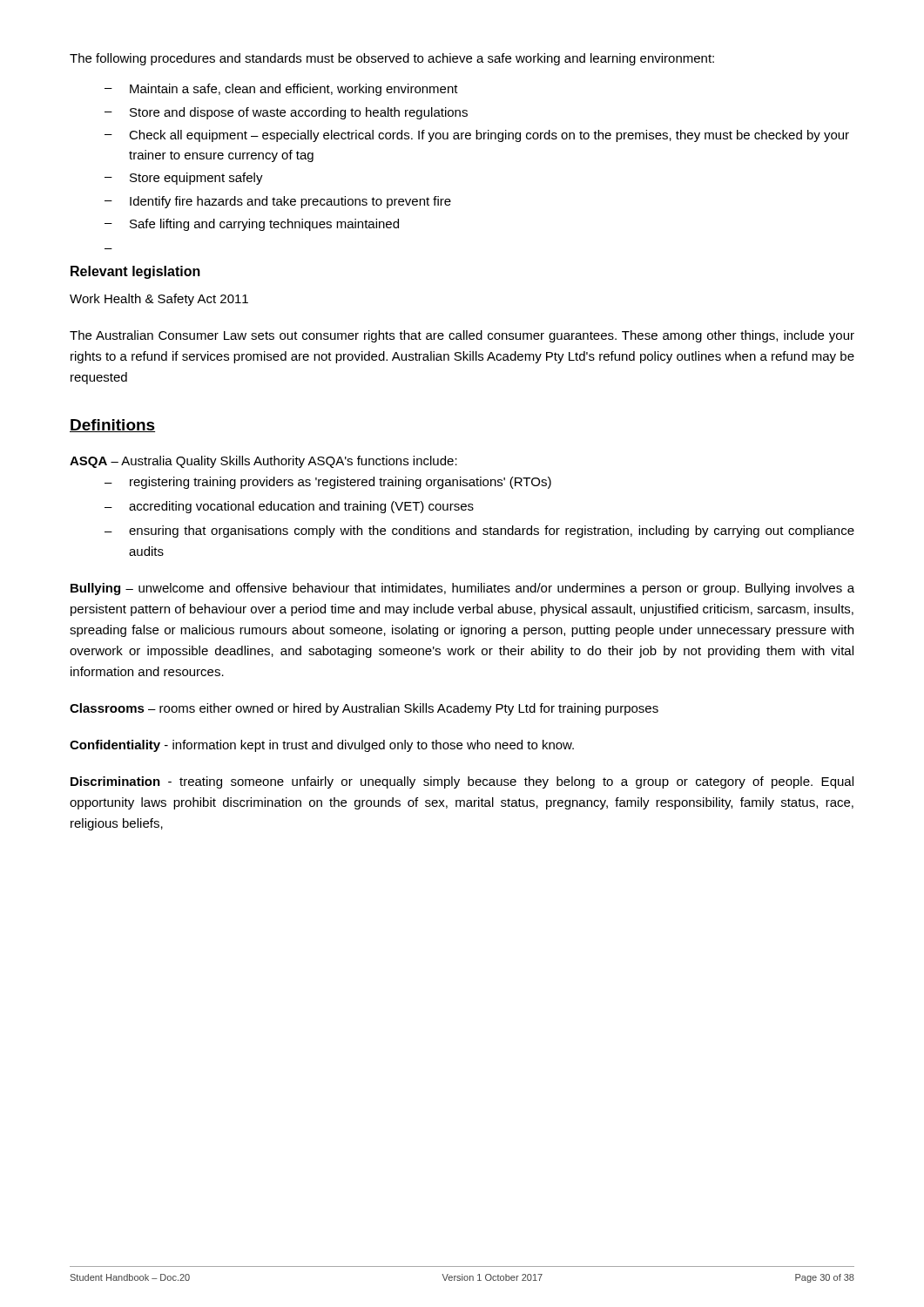The height and width of the screenshot is (1307, 924).
Task: Find the block on this page that starts "Classrooms – rooms either owned or"
Action: [x=364, y=708]
